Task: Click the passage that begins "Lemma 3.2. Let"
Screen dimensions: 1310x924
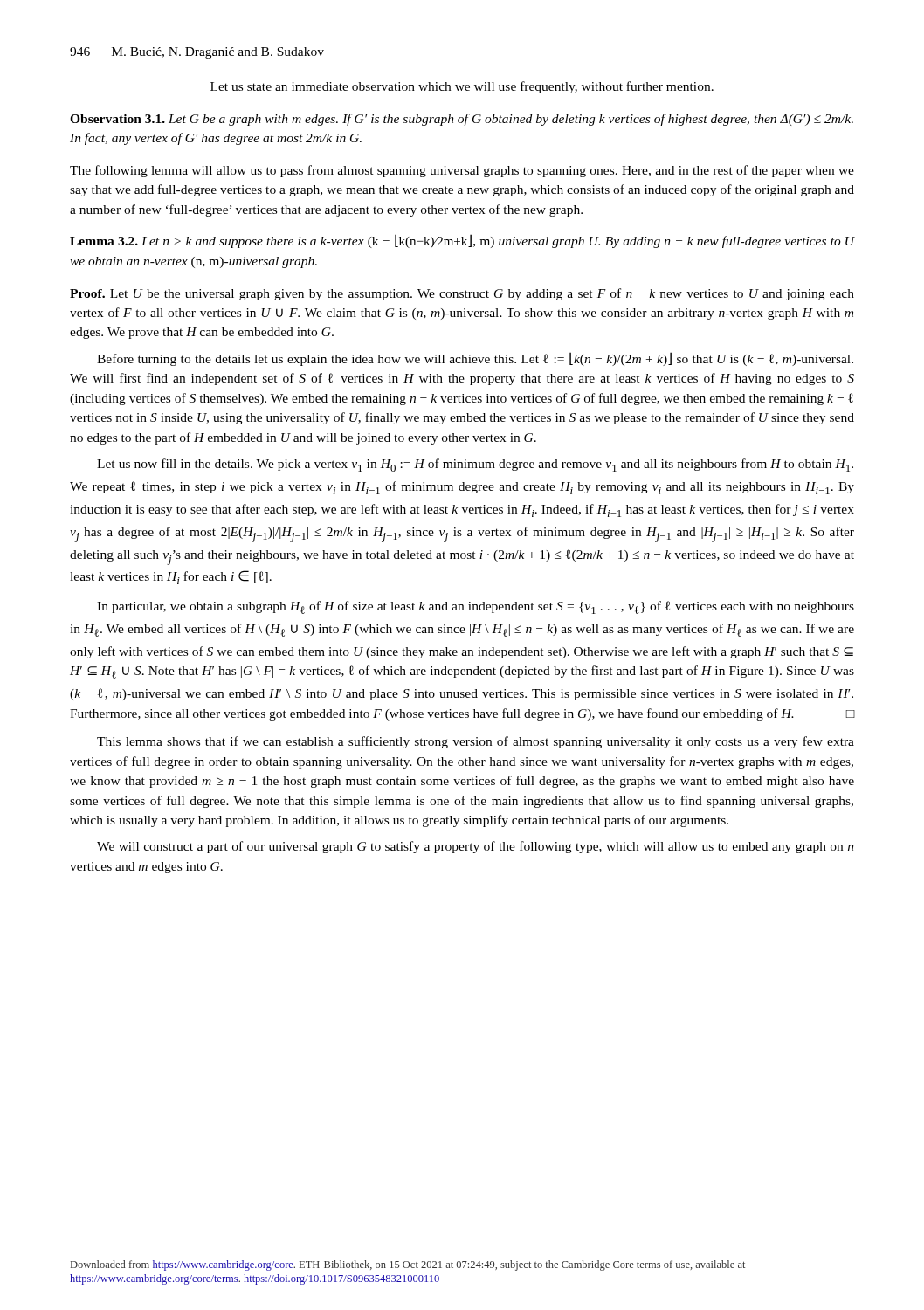Action: 462,251
